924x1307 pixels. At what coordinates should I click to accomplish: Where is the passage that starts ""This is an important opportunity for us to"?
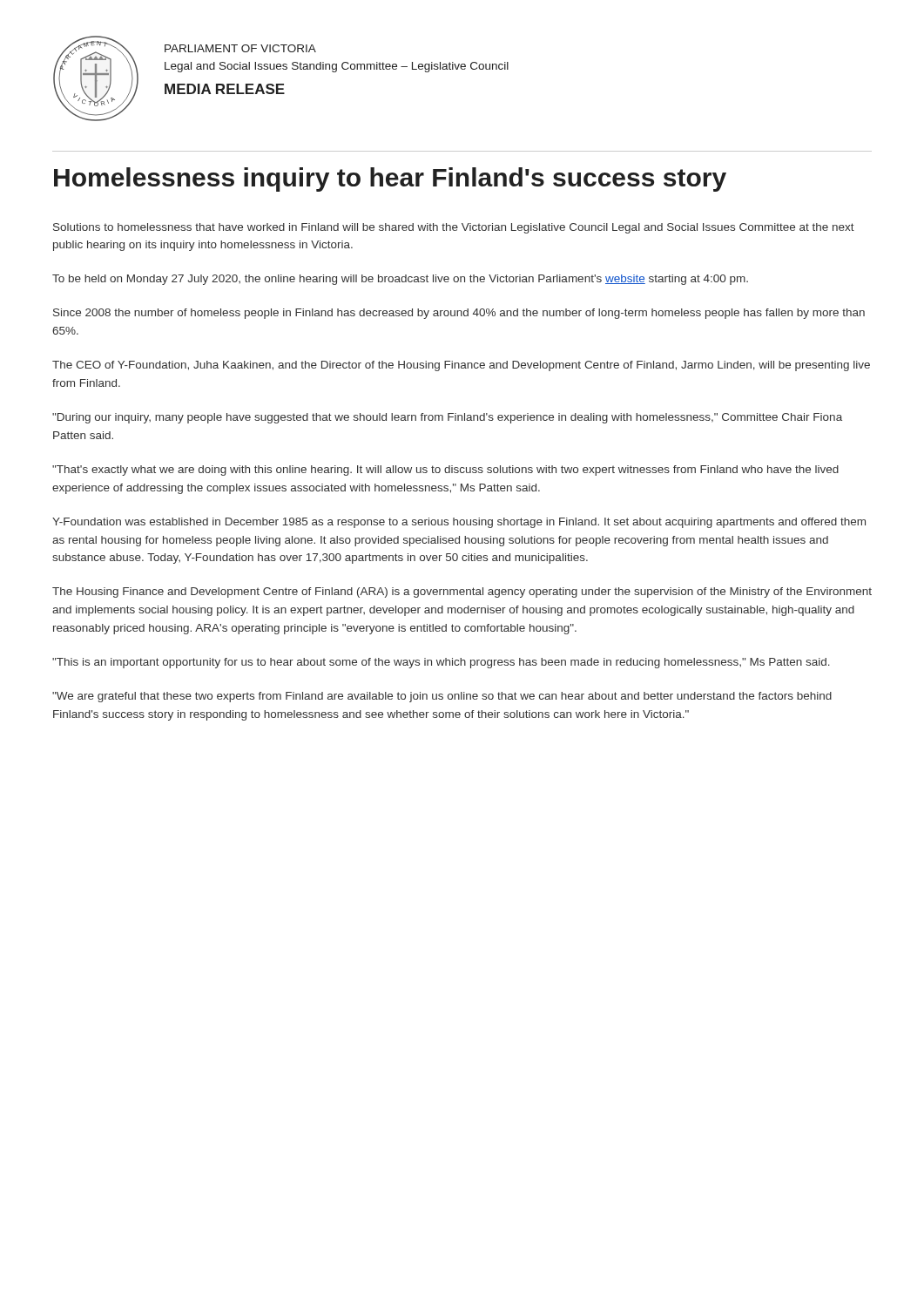(462, 663)
